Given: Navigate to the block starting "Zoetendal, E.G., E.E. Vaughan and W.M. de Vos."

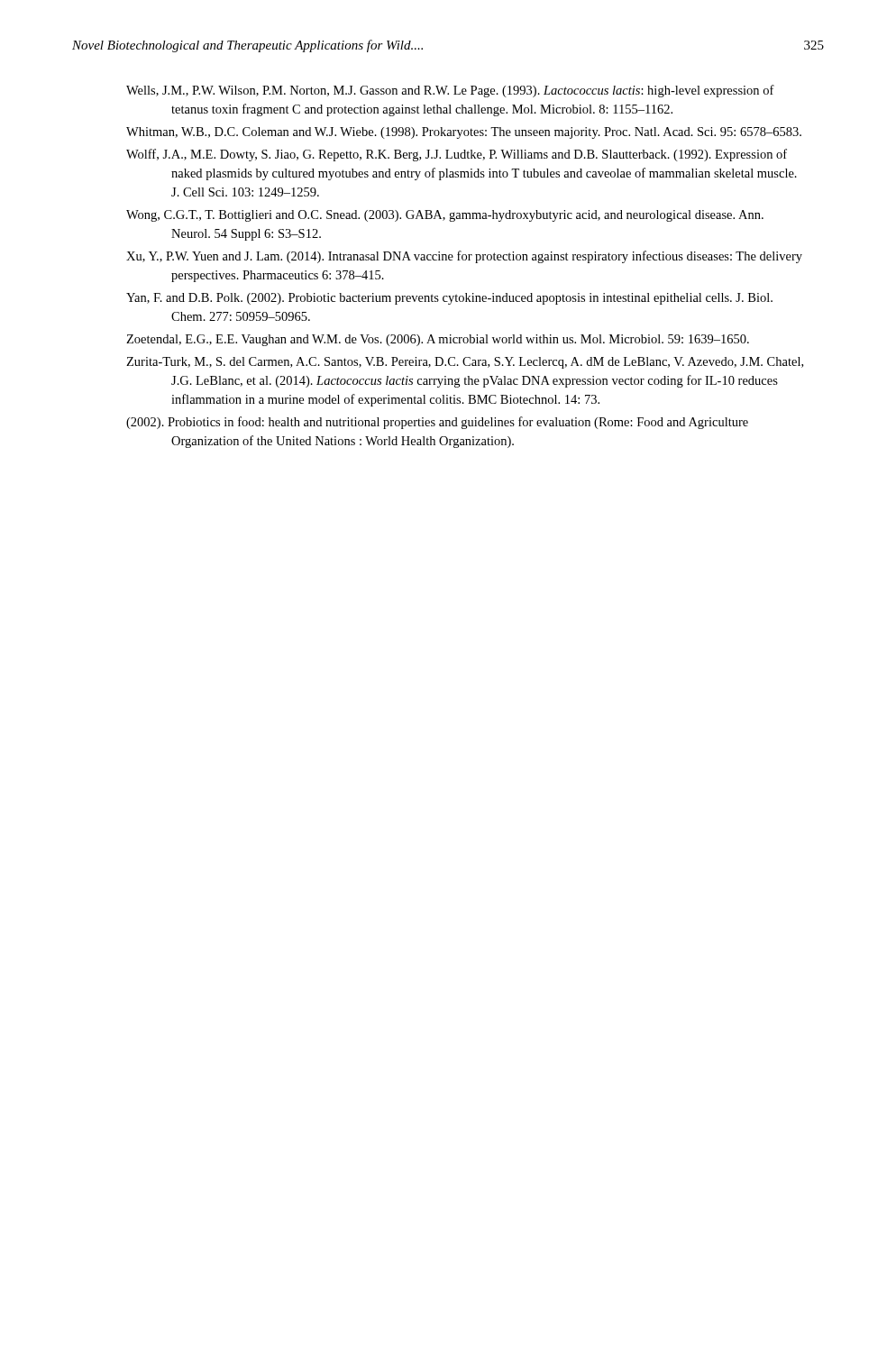Looking at the screenshot, I should (x=438, y=339).
